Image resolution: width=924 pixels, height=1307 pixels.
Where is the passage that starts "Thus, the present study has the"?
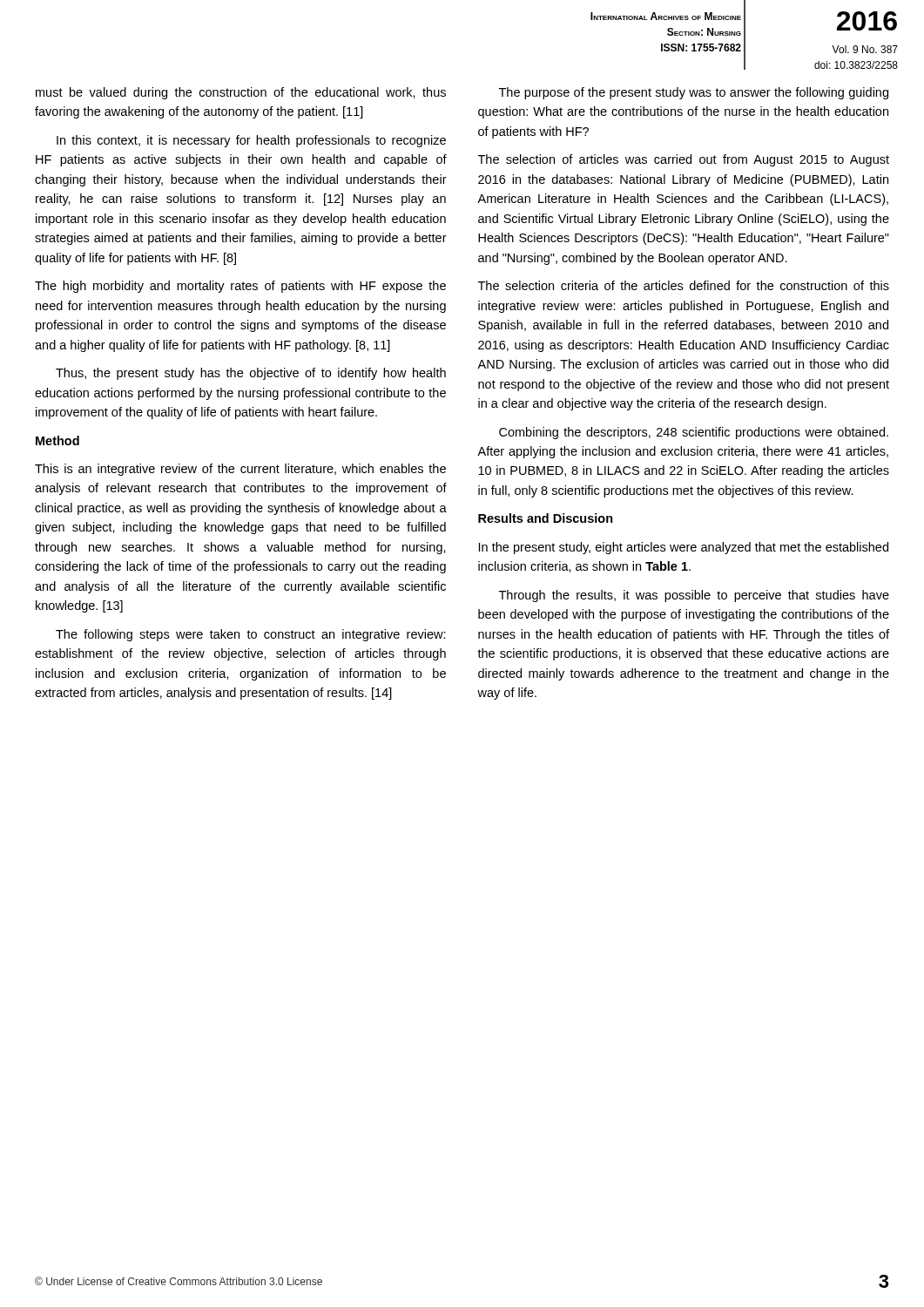(x=241, y=393)
